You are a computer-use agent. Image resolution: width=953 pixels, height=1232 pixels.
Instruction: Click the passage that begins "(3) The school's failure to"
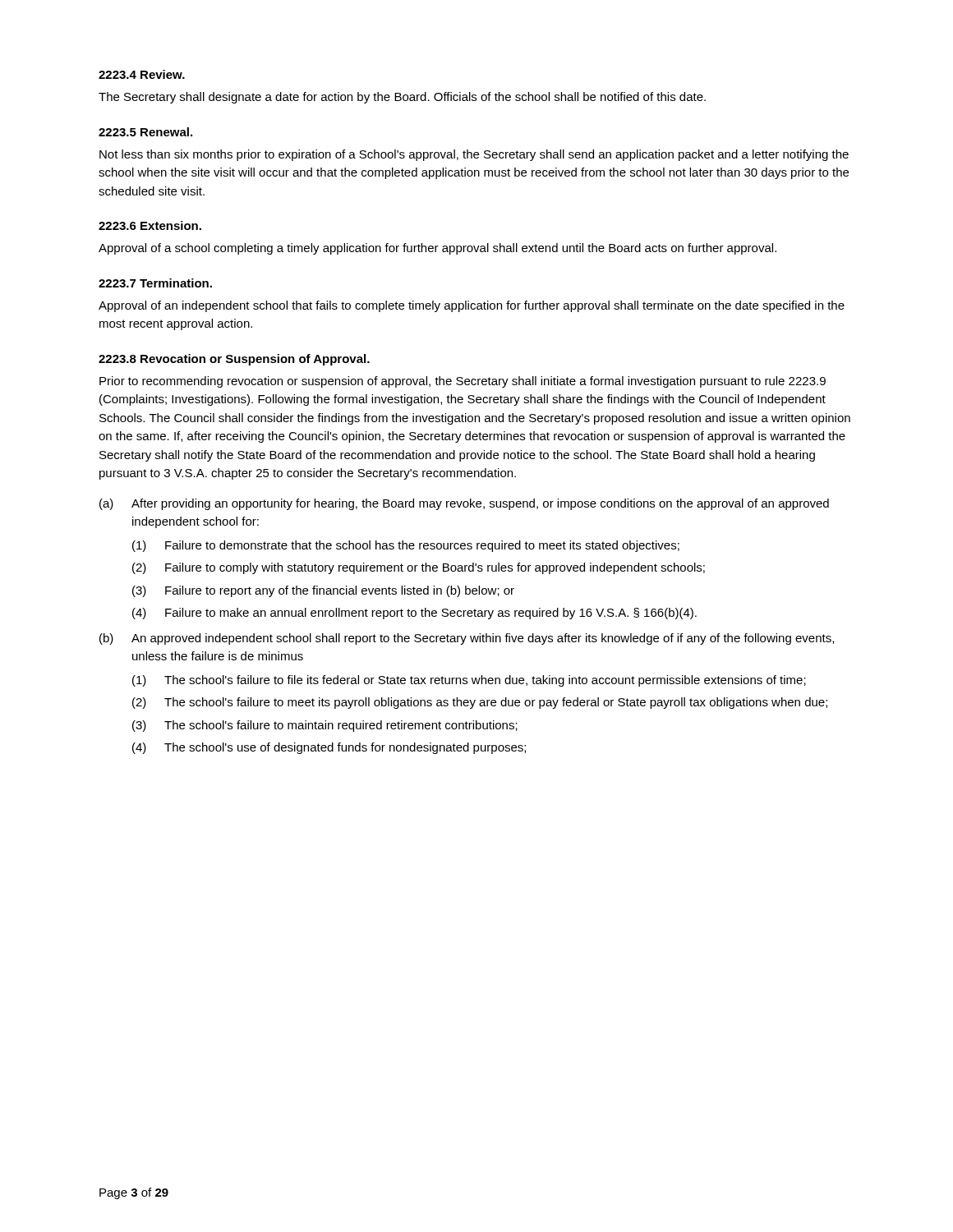pyautogui.click(x=325, y=725)
